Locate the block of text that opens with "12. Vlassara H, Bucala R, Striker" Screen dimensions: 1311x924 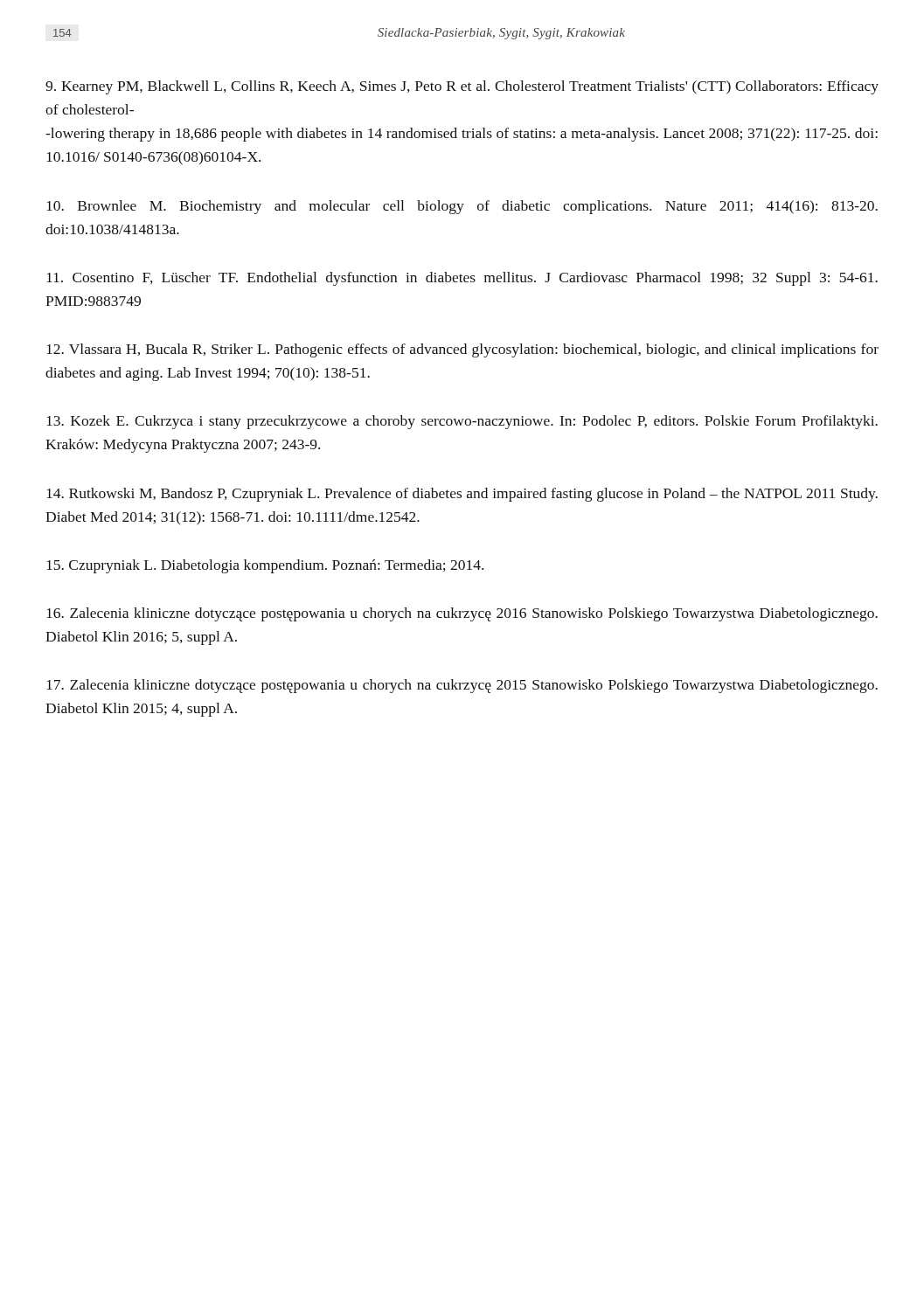tap(462, 361)
